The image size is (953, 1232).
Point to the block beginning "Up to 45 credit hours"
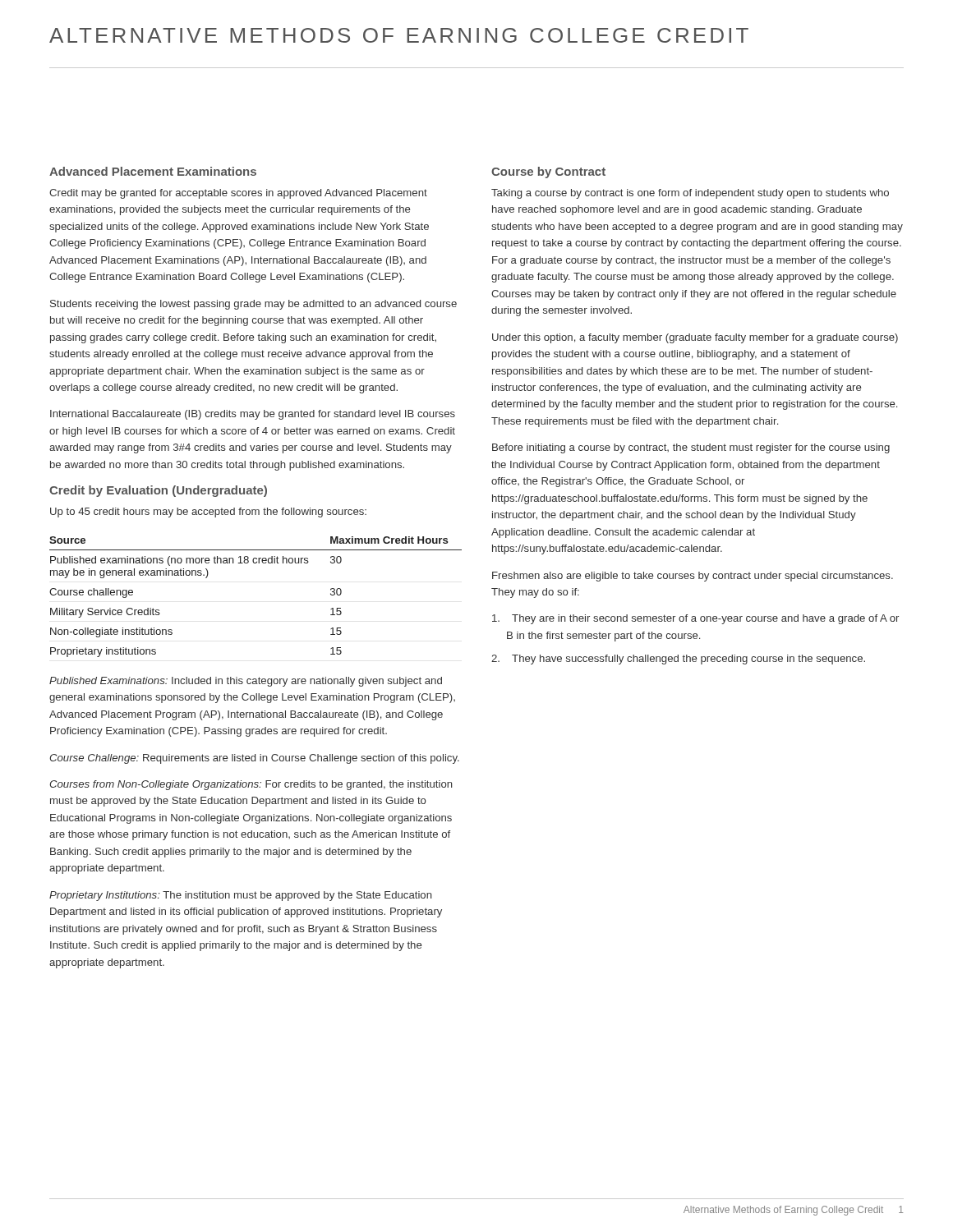pyautogui.click(x=208, y=512)
